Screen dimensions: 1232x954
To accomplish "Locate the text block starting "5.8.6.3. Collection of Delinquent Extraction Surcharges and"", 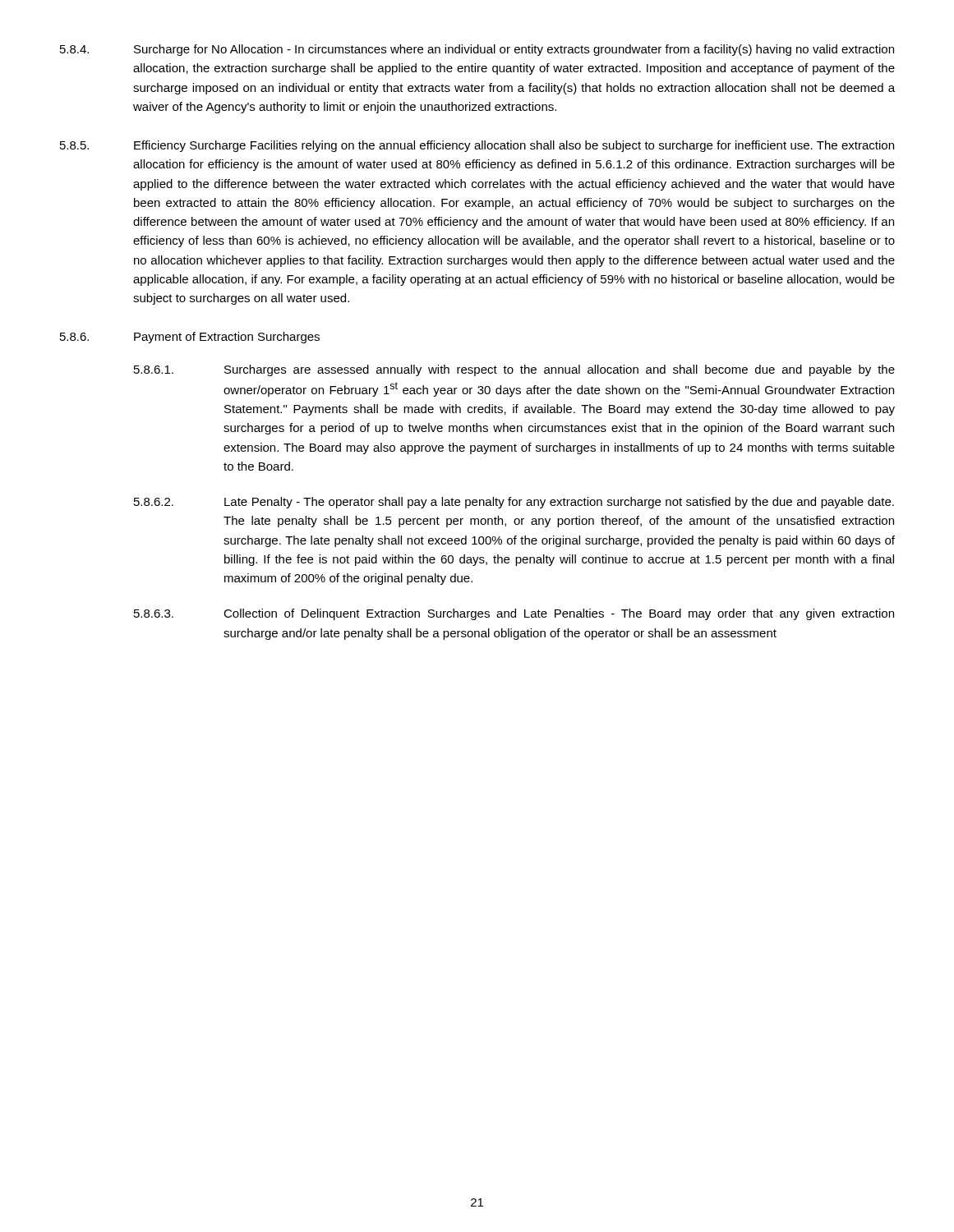I will pos(514,623).
